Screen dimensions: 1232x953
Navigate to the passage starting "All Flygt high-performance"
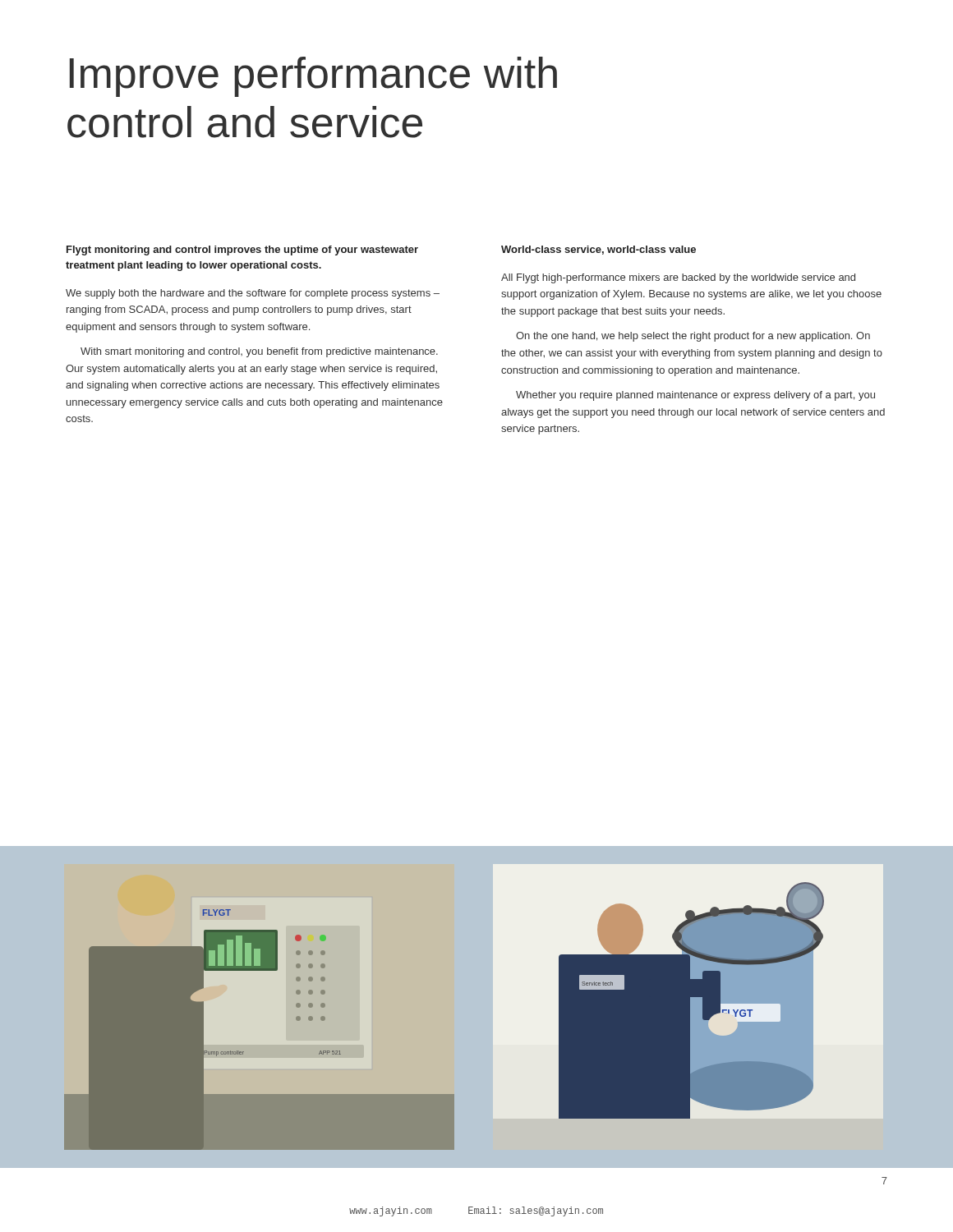pos(694,353)
